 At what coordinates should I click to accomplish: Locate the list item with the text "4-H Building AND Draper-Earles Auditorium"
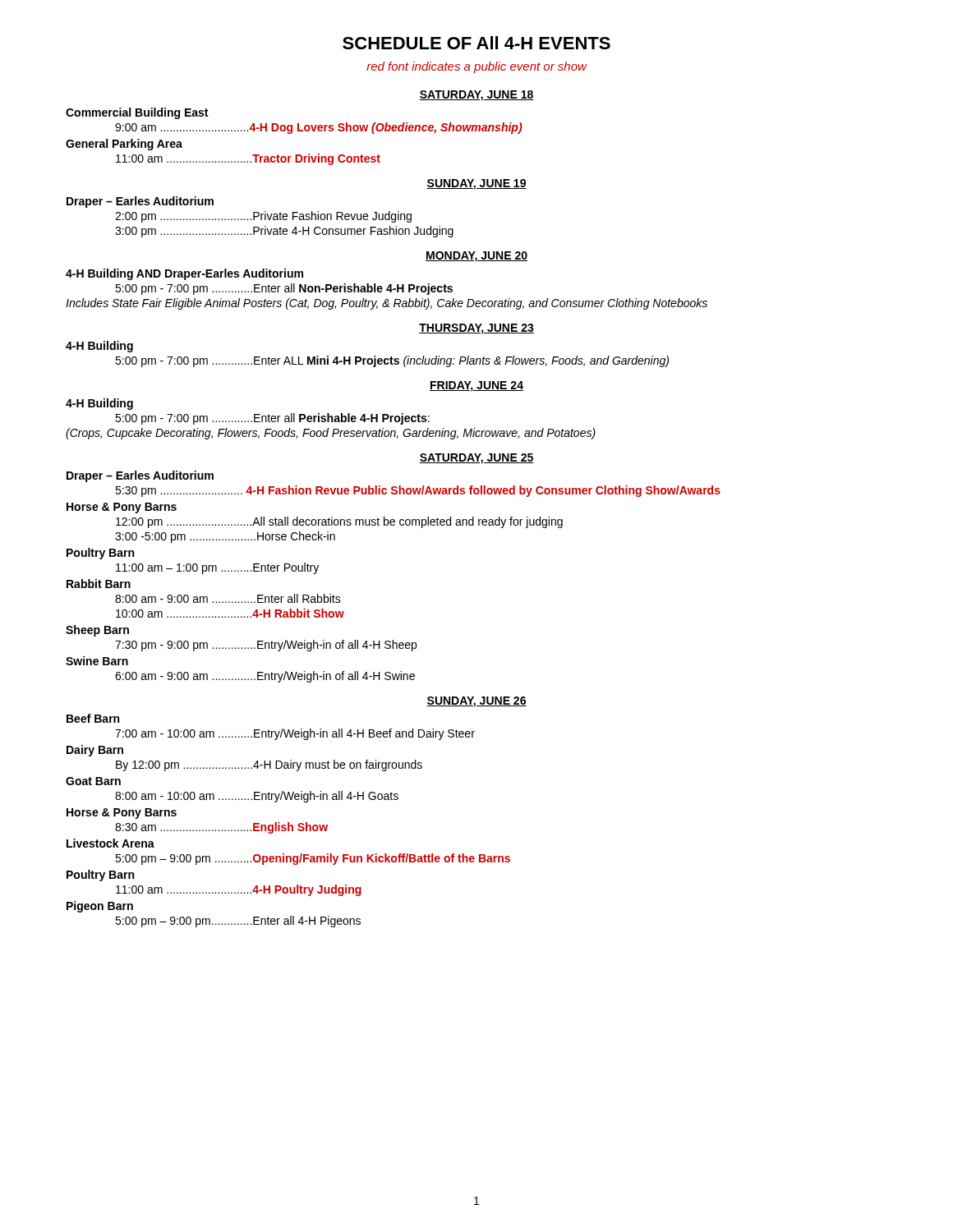coord(185,274)
